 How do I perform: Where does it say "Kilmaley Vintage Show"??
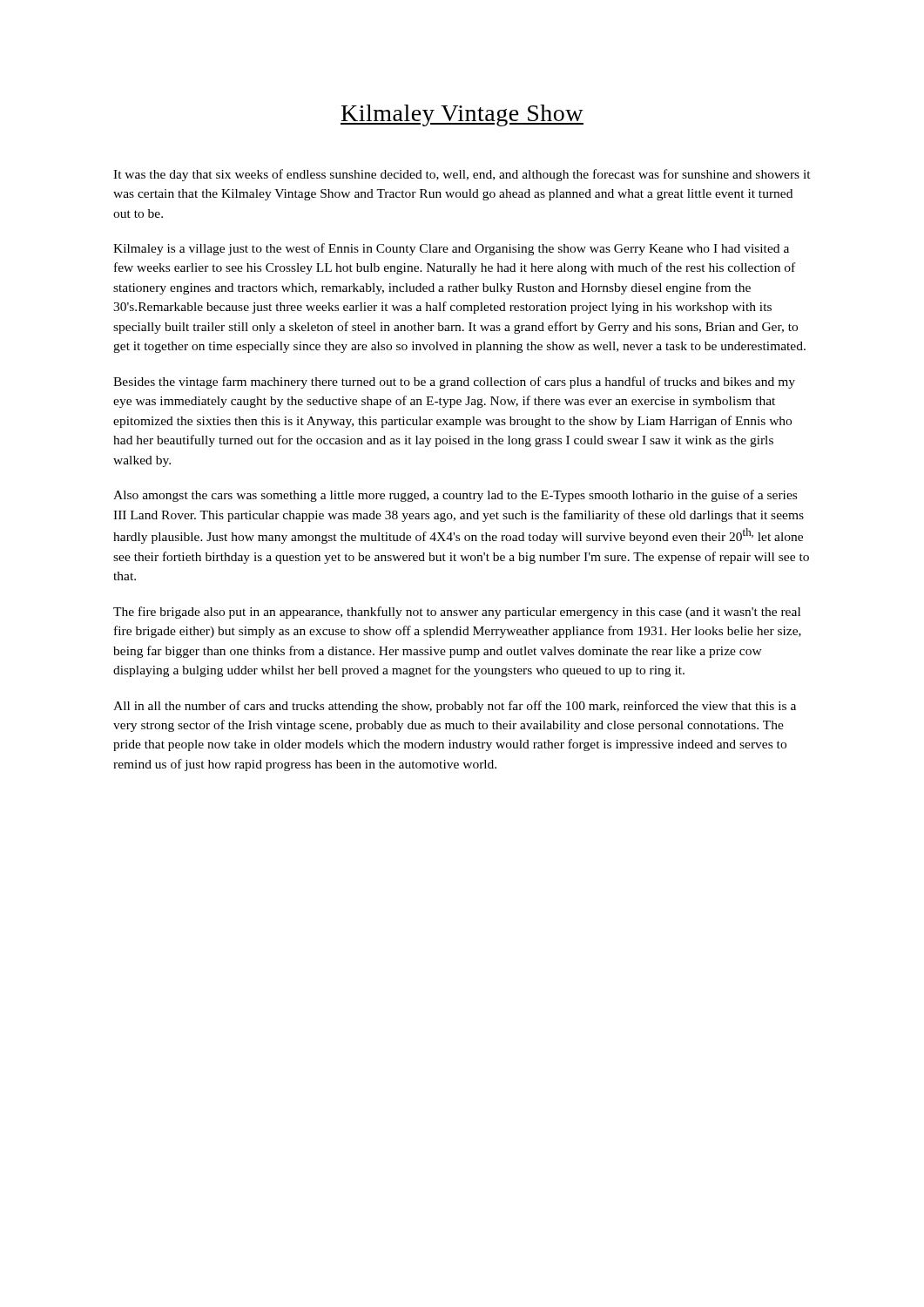462,113
